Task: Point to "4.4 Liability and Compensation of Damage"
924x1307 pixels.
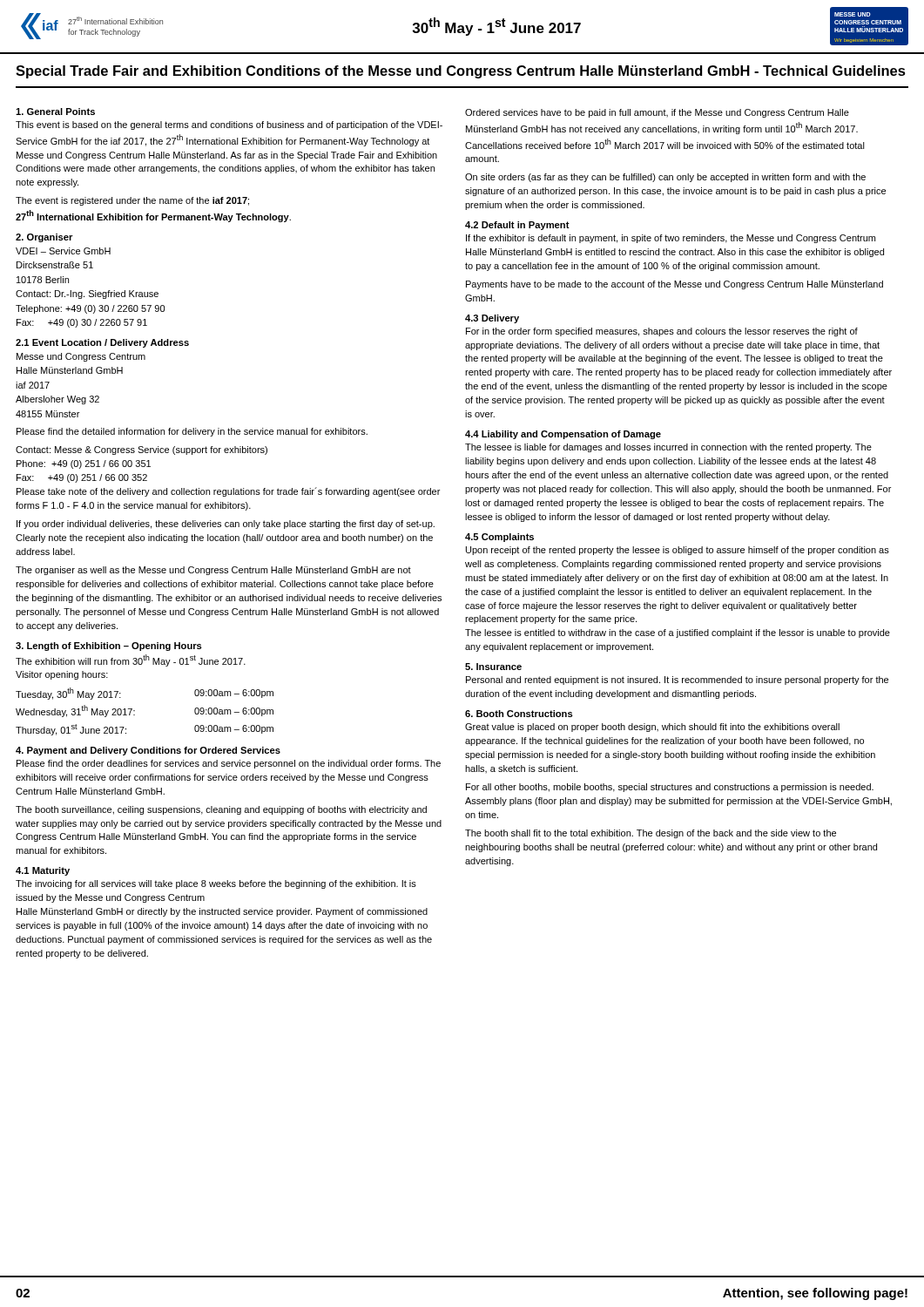Action: 563,434
